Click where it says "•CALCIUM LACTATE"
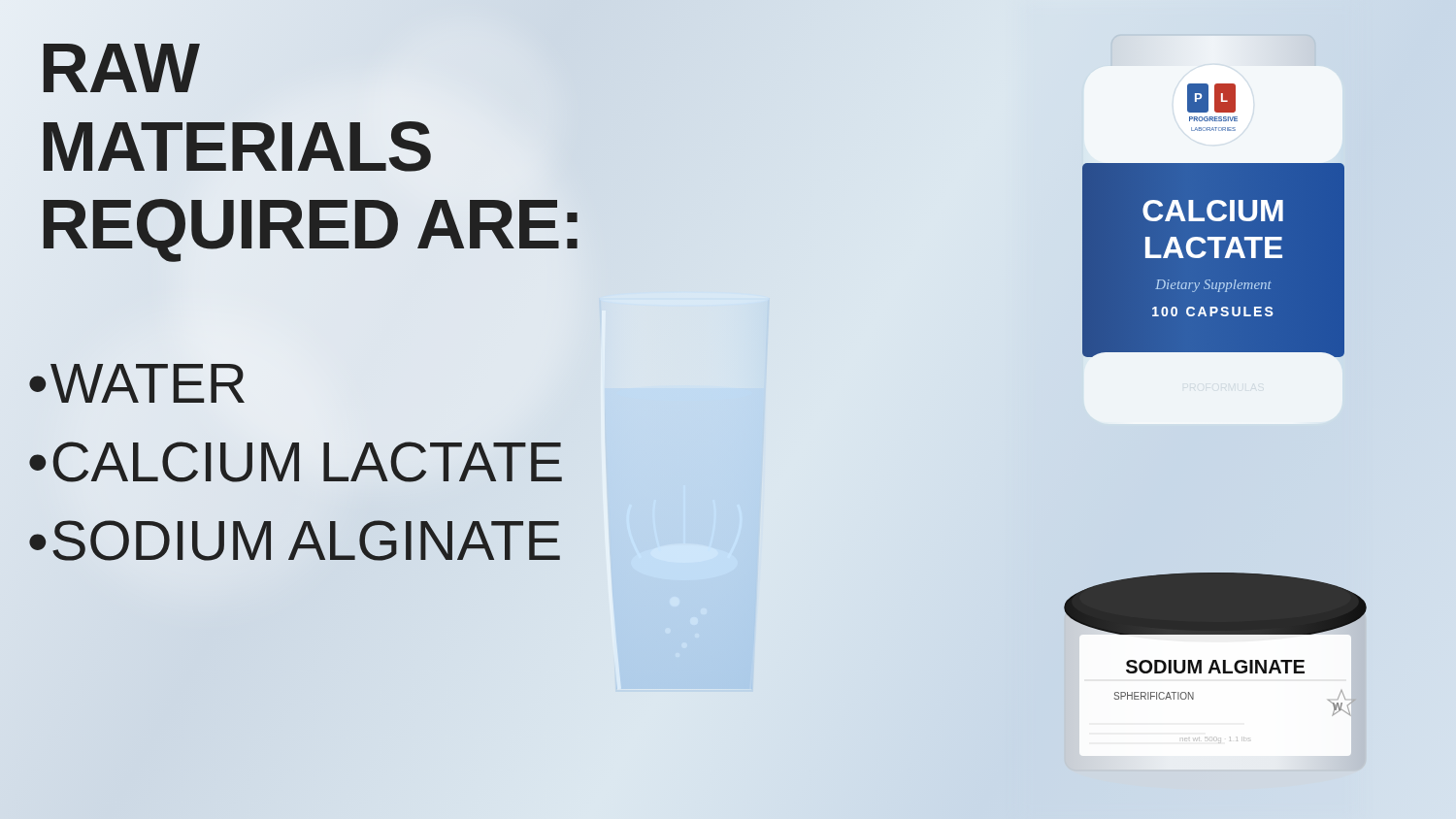This screenshot has height=819, width=1456. pos(296,462)
